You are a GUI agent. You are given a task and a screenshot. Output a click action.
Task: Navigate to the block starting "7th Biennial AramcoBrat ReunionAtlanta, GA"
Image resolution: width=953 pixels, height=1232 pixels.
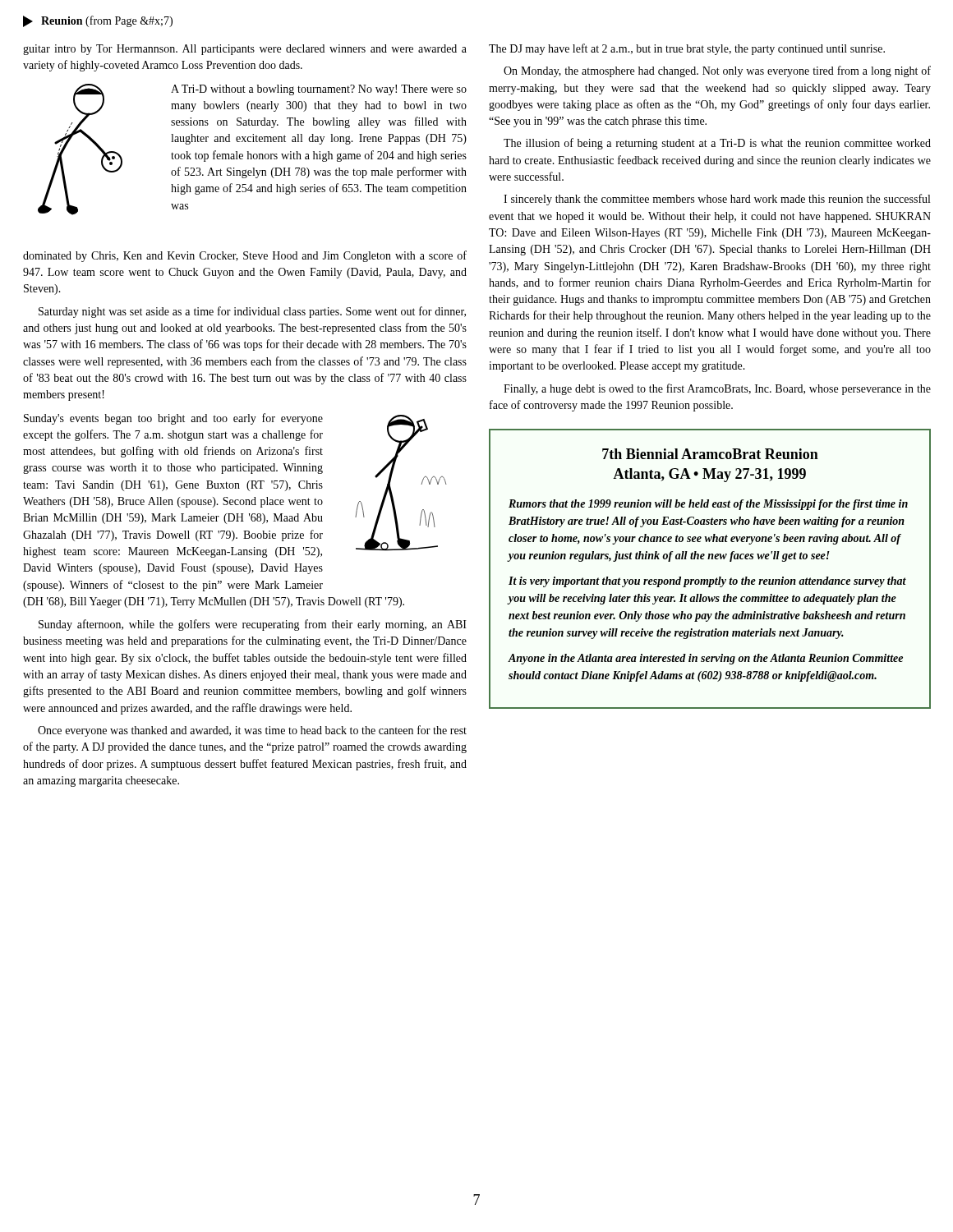pos(710,464)
